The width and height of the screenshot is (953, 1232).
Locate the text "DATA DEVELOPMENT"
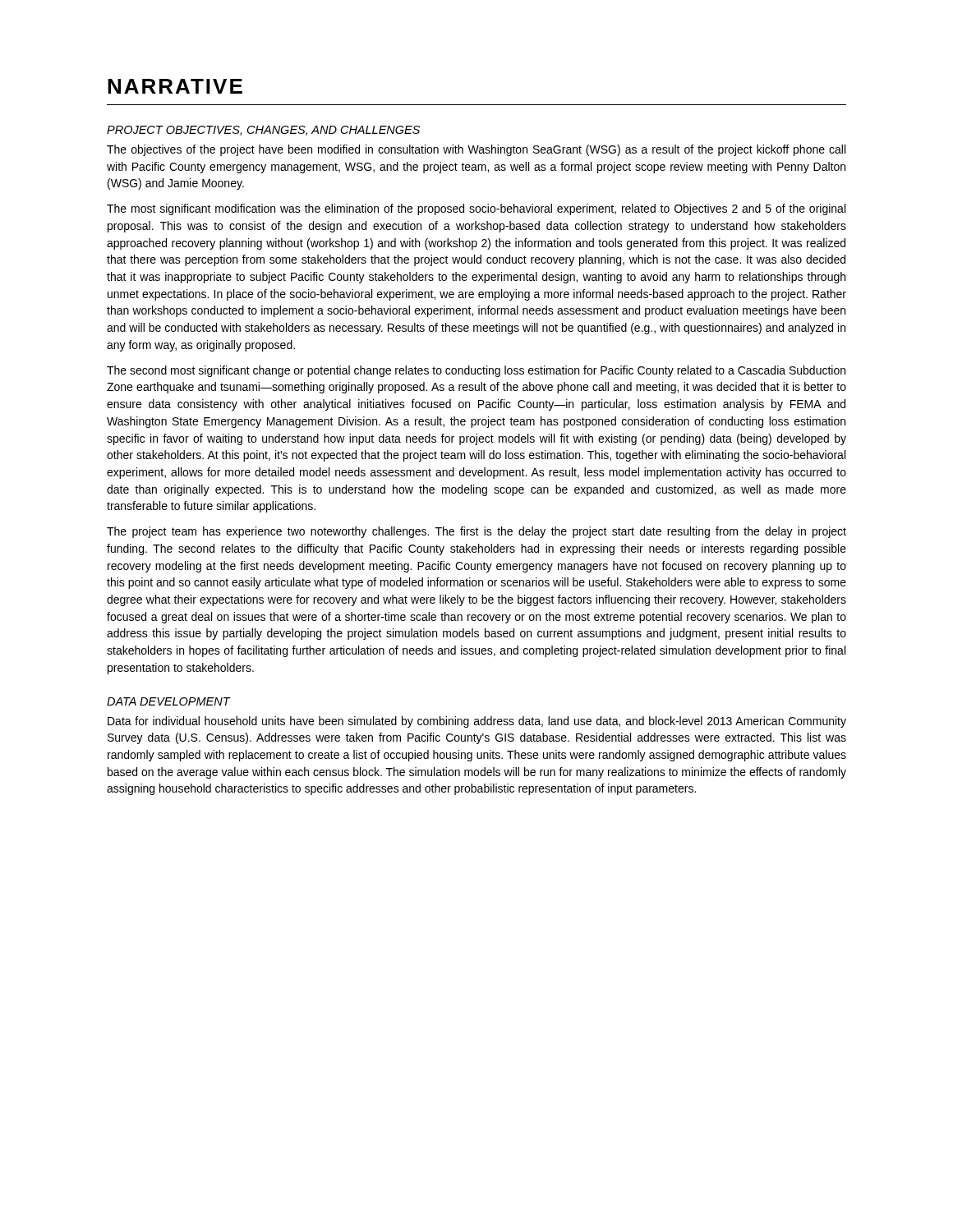[168, 701]
